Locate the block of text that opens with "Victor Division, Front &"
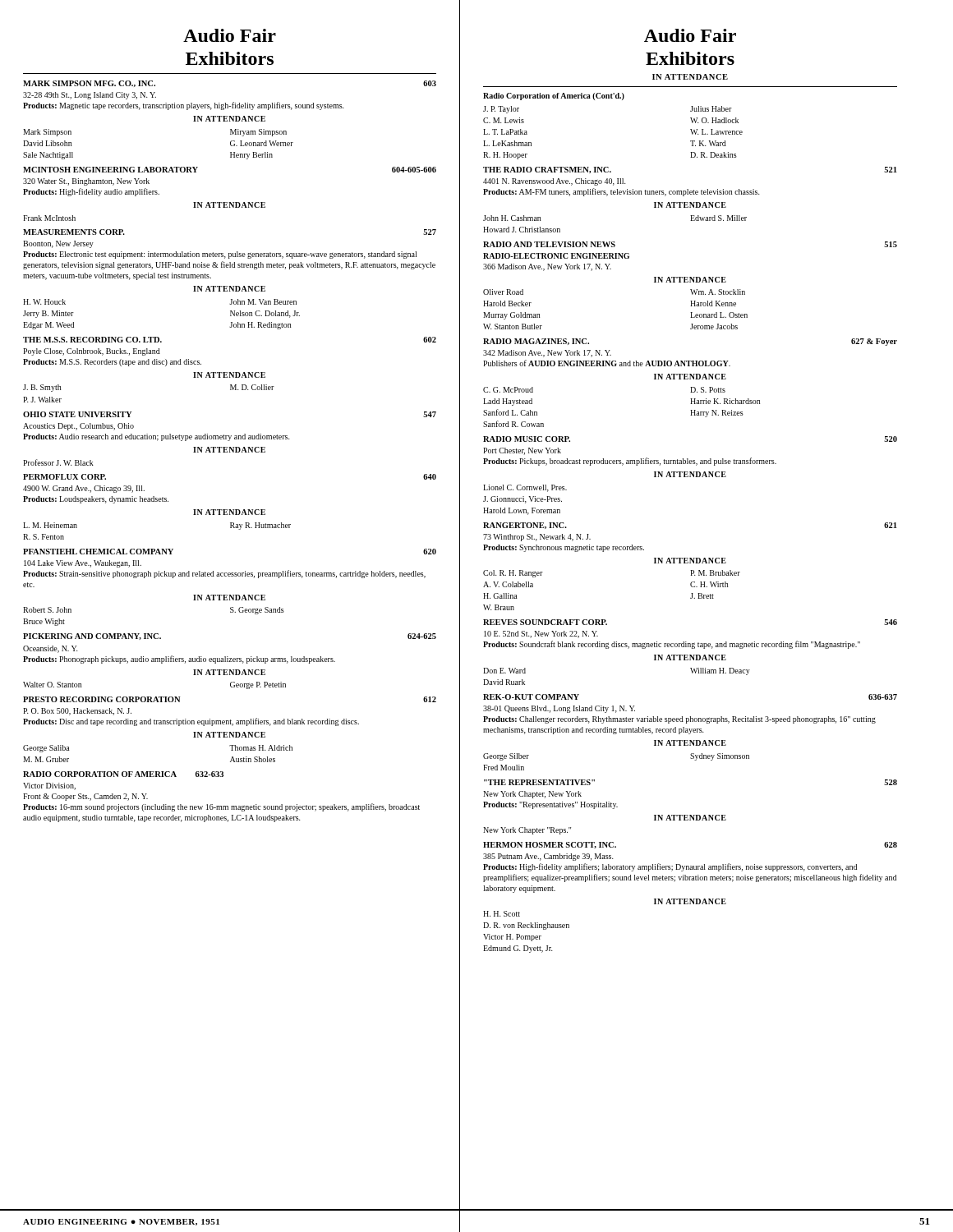The height and width of the screenshot is (1232, 953). (222, 802)
